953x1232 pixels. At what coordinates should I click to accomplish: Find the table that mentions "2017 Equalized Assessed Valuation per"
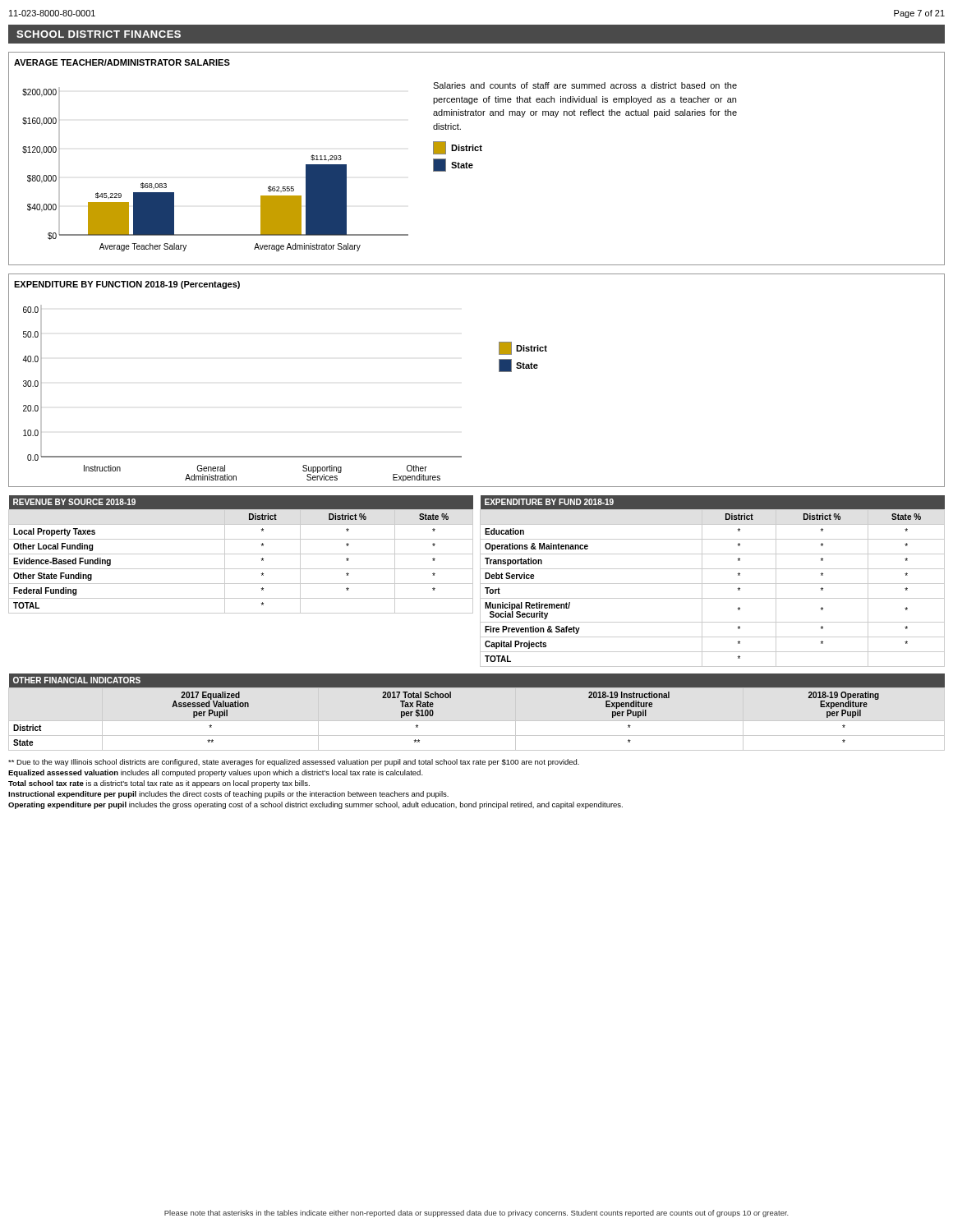pos(476,712)
